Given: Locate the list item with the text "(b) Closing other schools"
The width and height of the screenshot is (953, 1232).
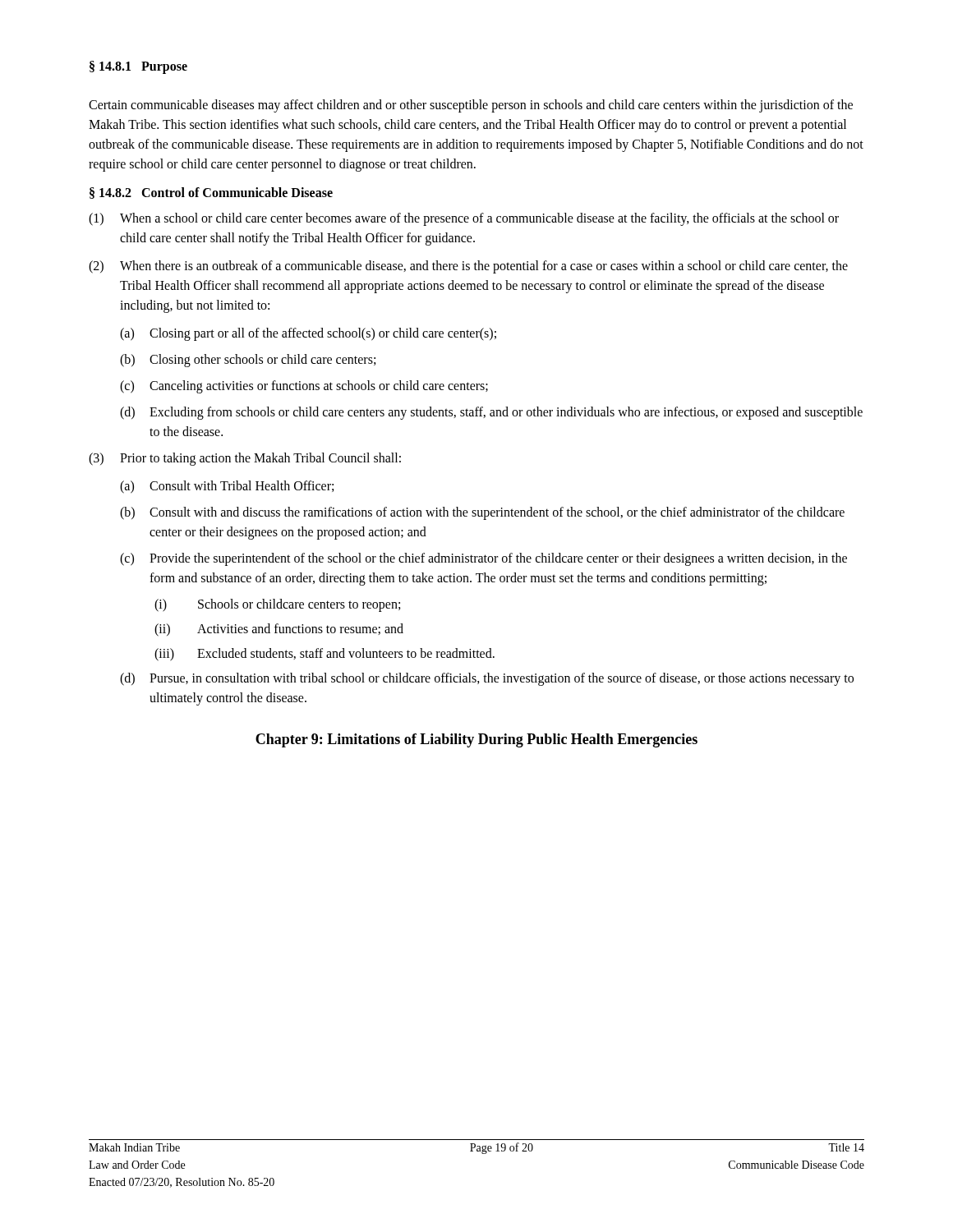Looking at the screenshot, I should click(x=248, y=361).
